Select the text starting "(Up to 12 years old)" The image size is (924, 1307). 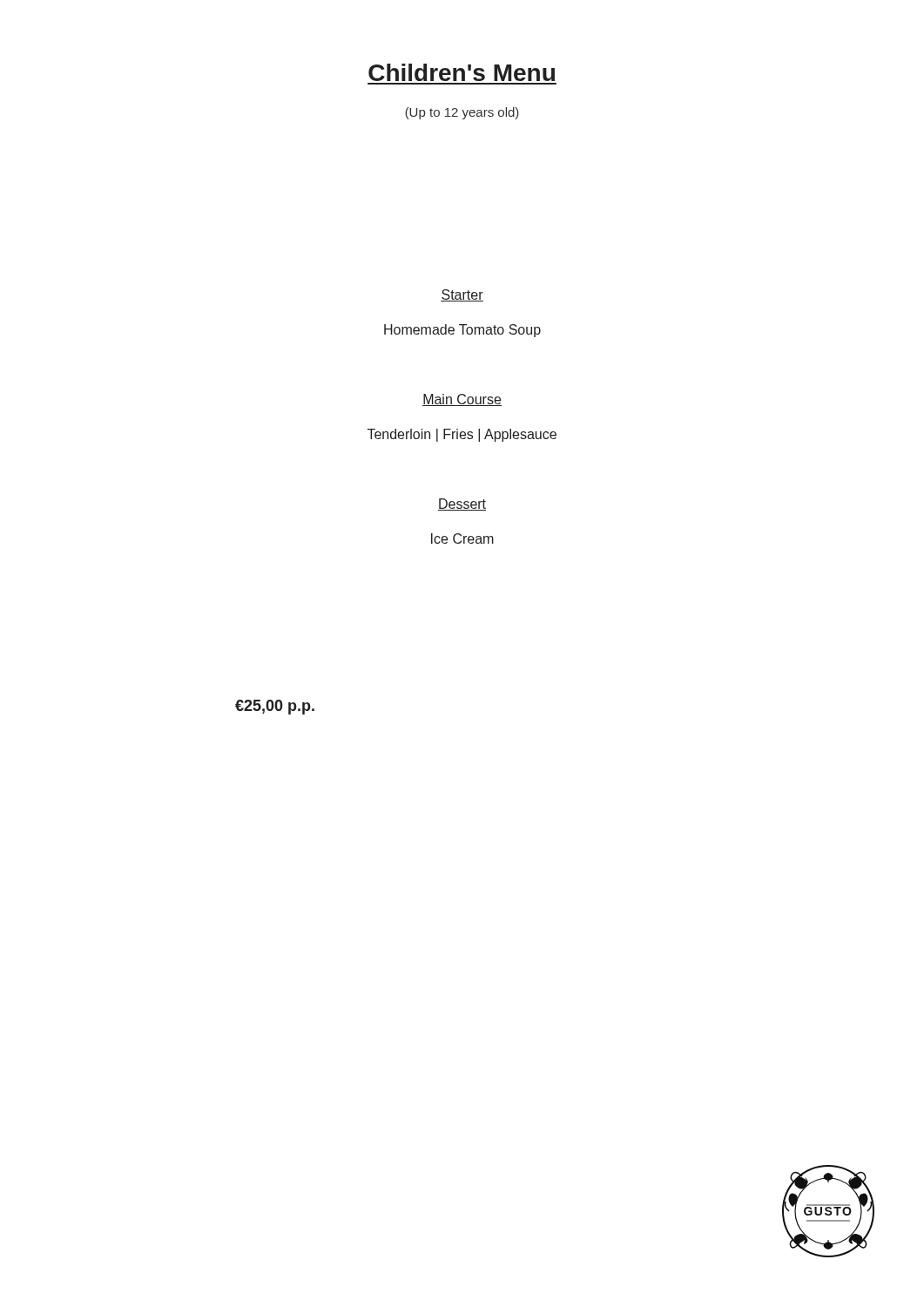[462, 112]
